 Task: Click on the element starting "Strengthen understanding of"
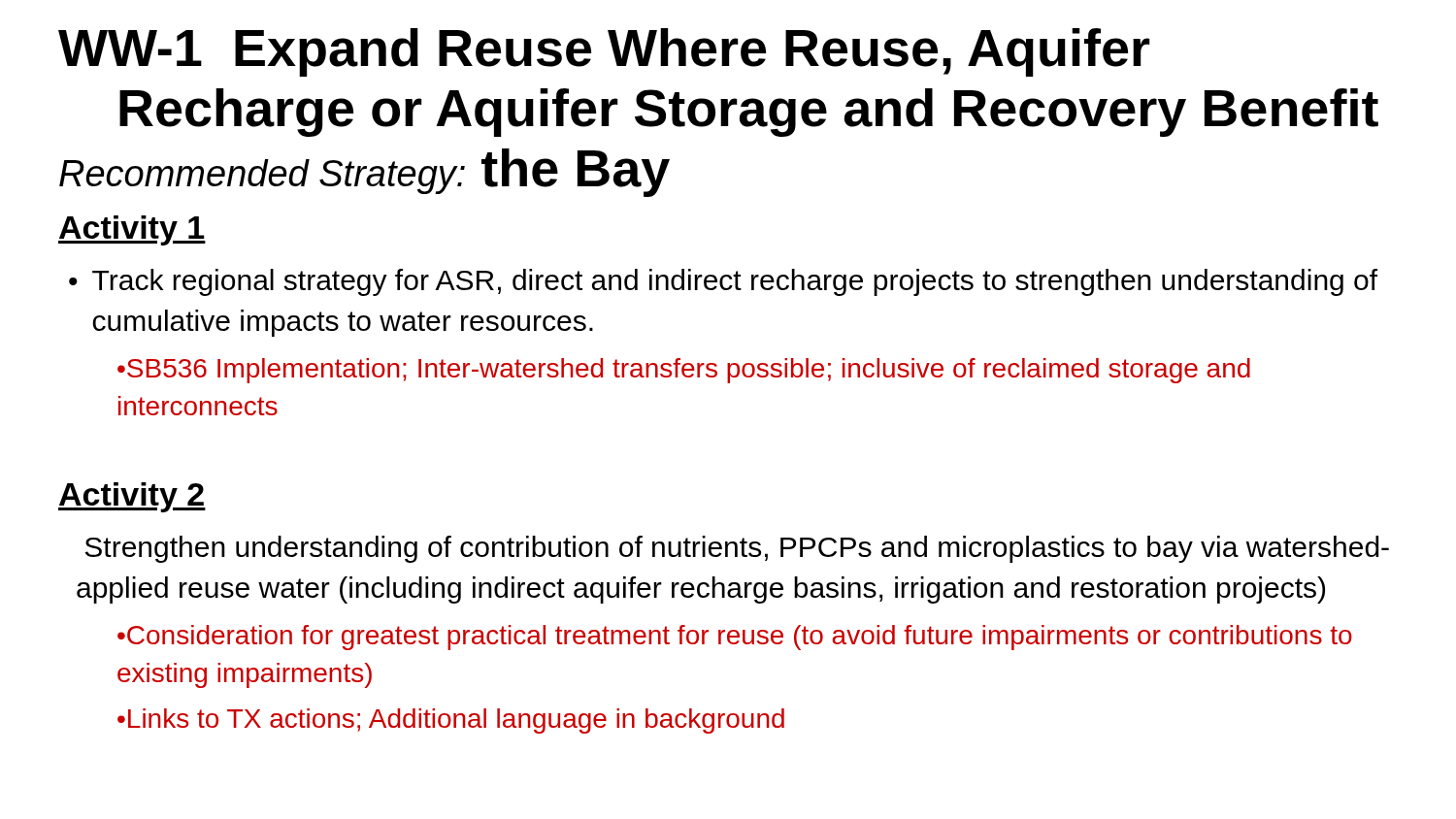(x=728, y=568)
